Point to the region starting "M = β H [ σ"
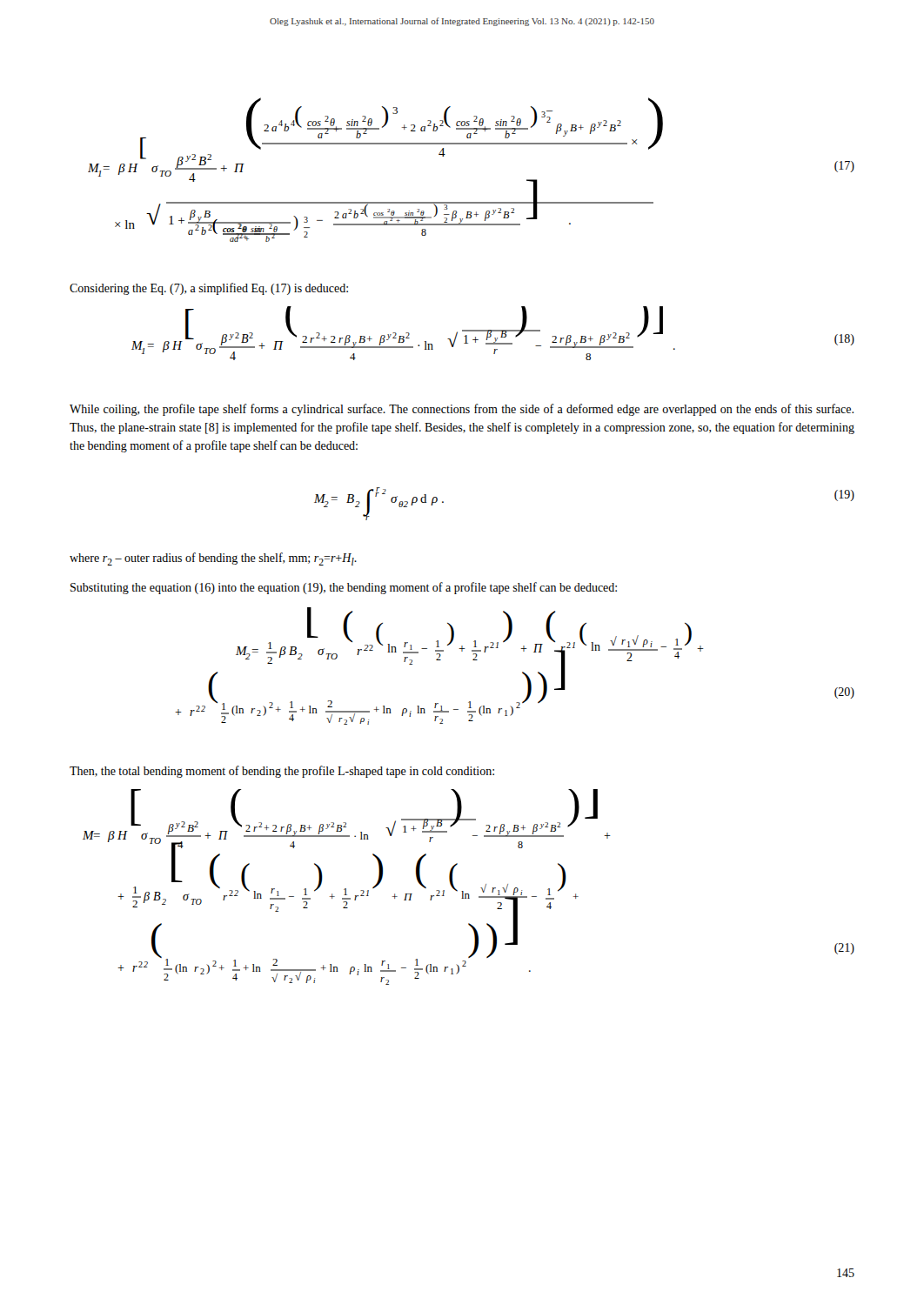The image size is (924, 1305). coord(462,902)
